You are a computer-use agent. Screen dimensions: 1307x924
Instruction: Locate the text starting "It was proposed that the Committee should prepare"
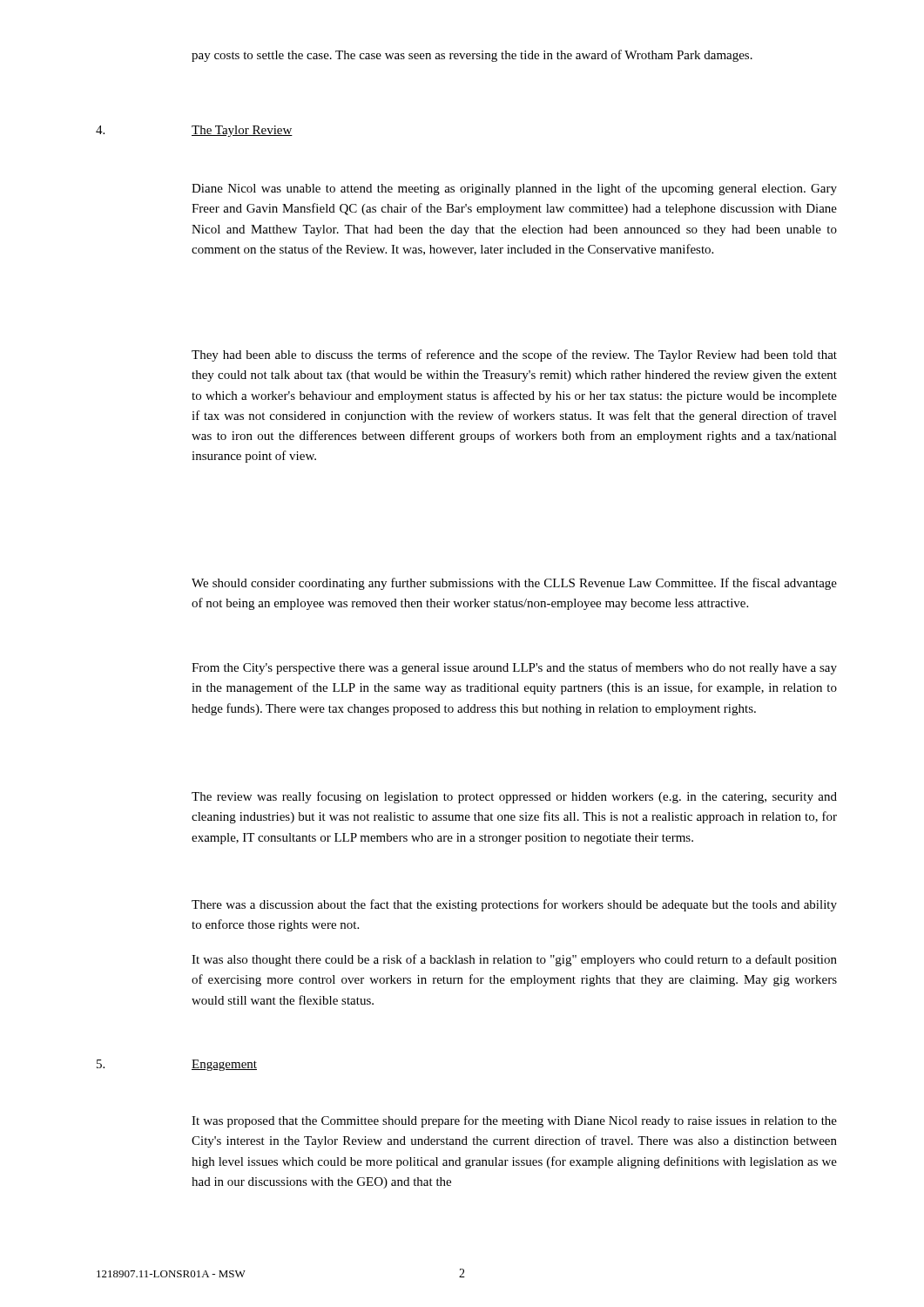point(514,1151)
